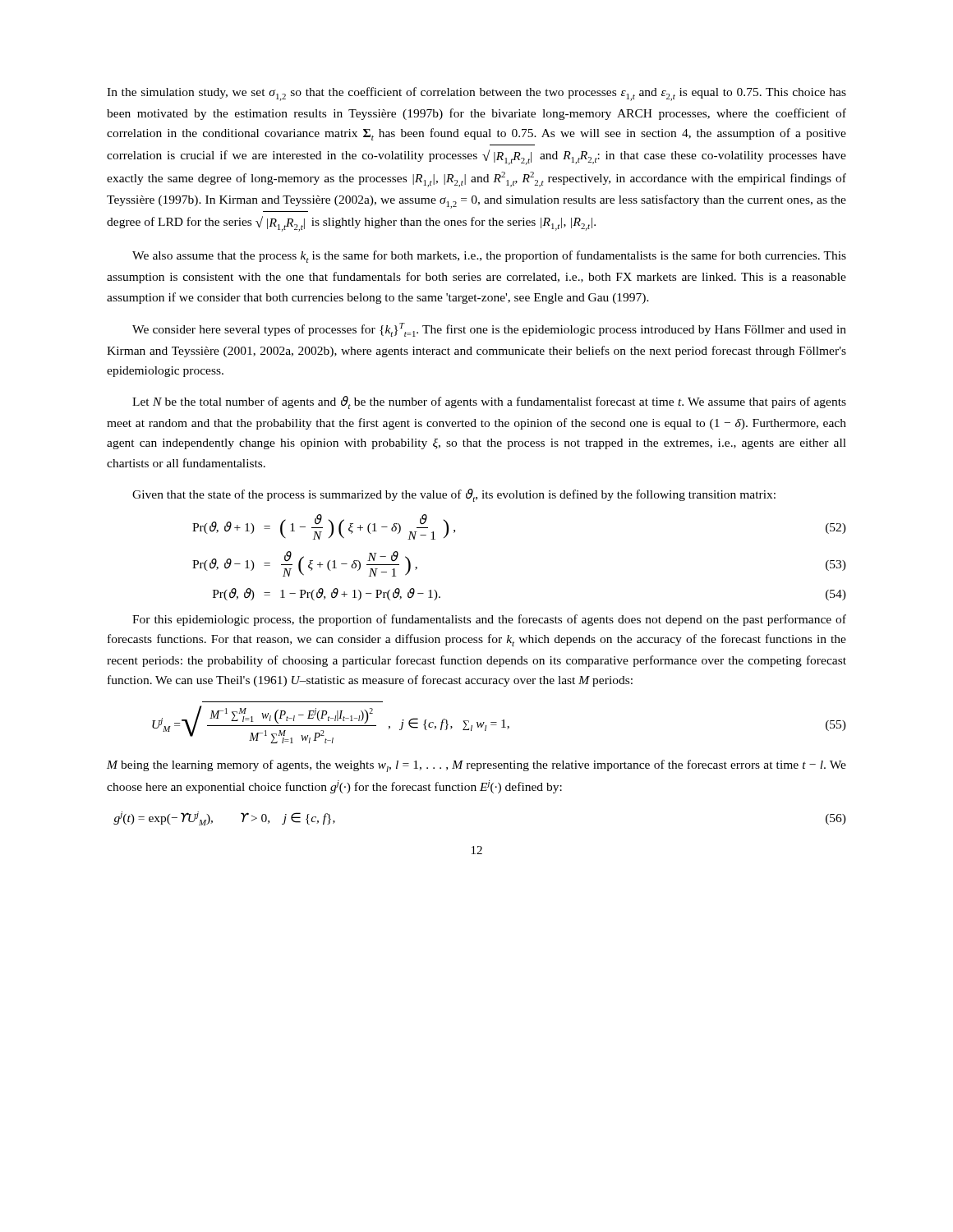
Task: Locate the text block containing "In the simulation study, we"
Action: [x=476, y=158]
